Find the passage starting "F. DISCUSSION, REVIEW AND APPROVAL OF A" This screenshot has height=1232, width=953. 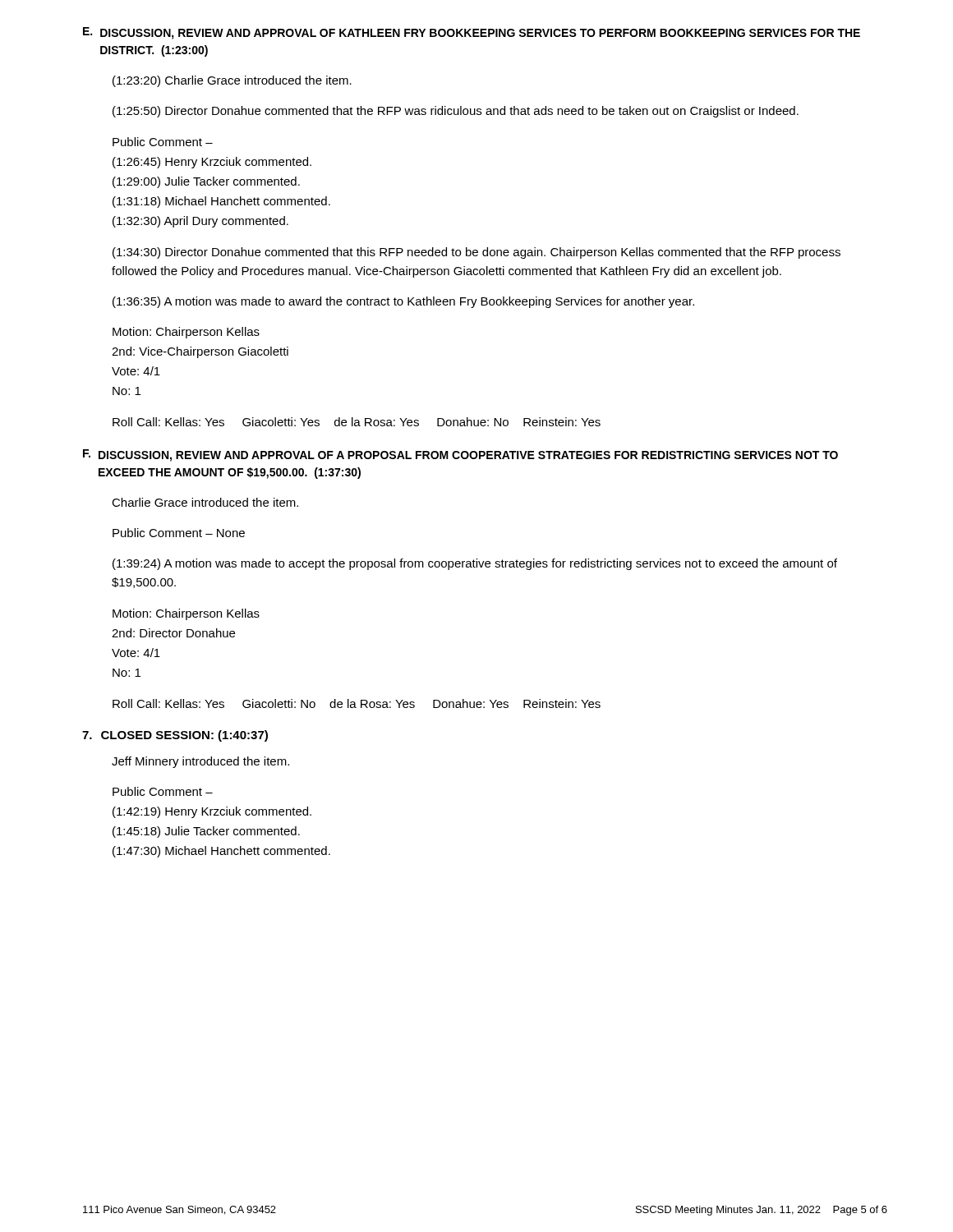pyautogui.click(x=485, y=464)
